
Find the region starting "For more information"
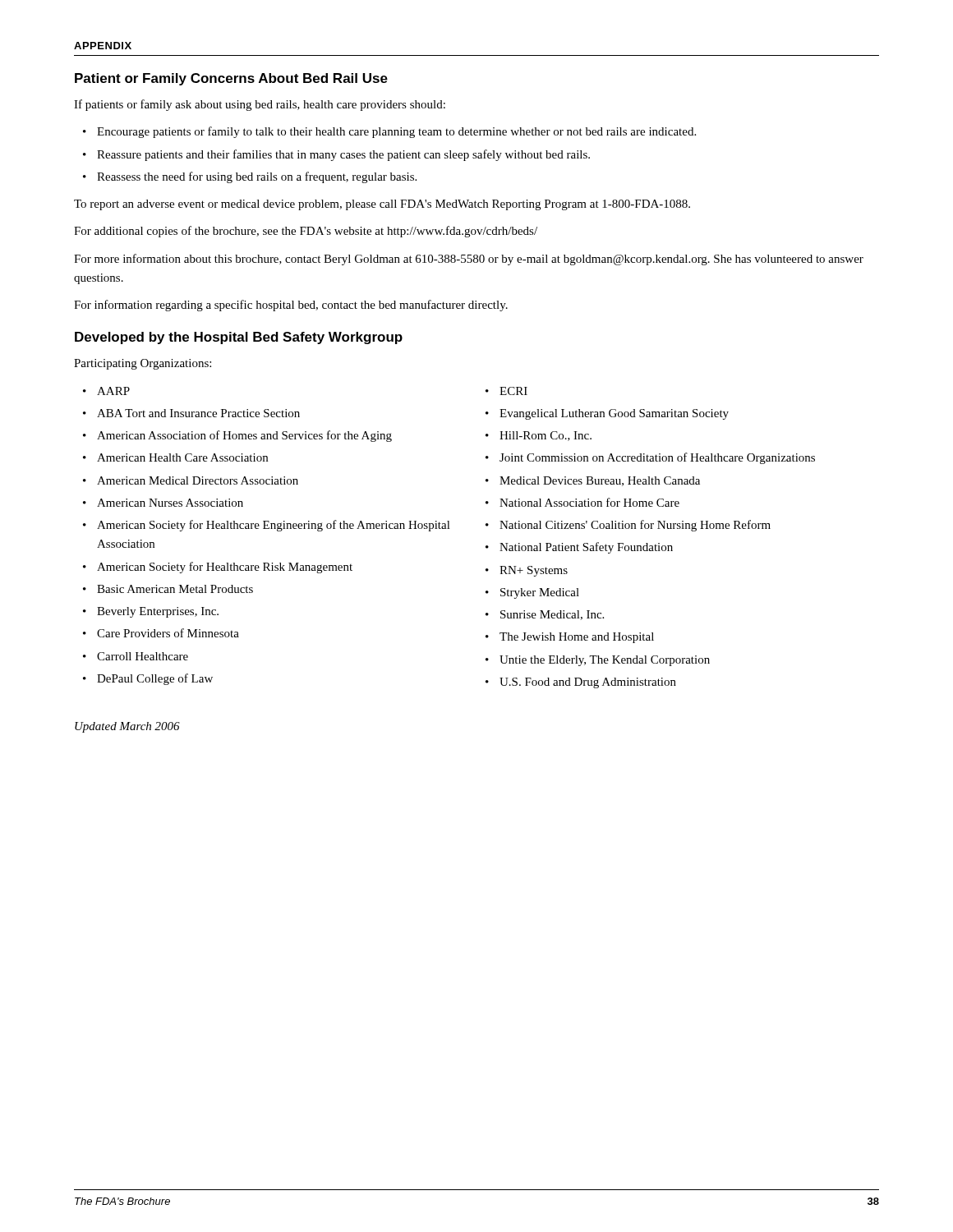[476, 268]
